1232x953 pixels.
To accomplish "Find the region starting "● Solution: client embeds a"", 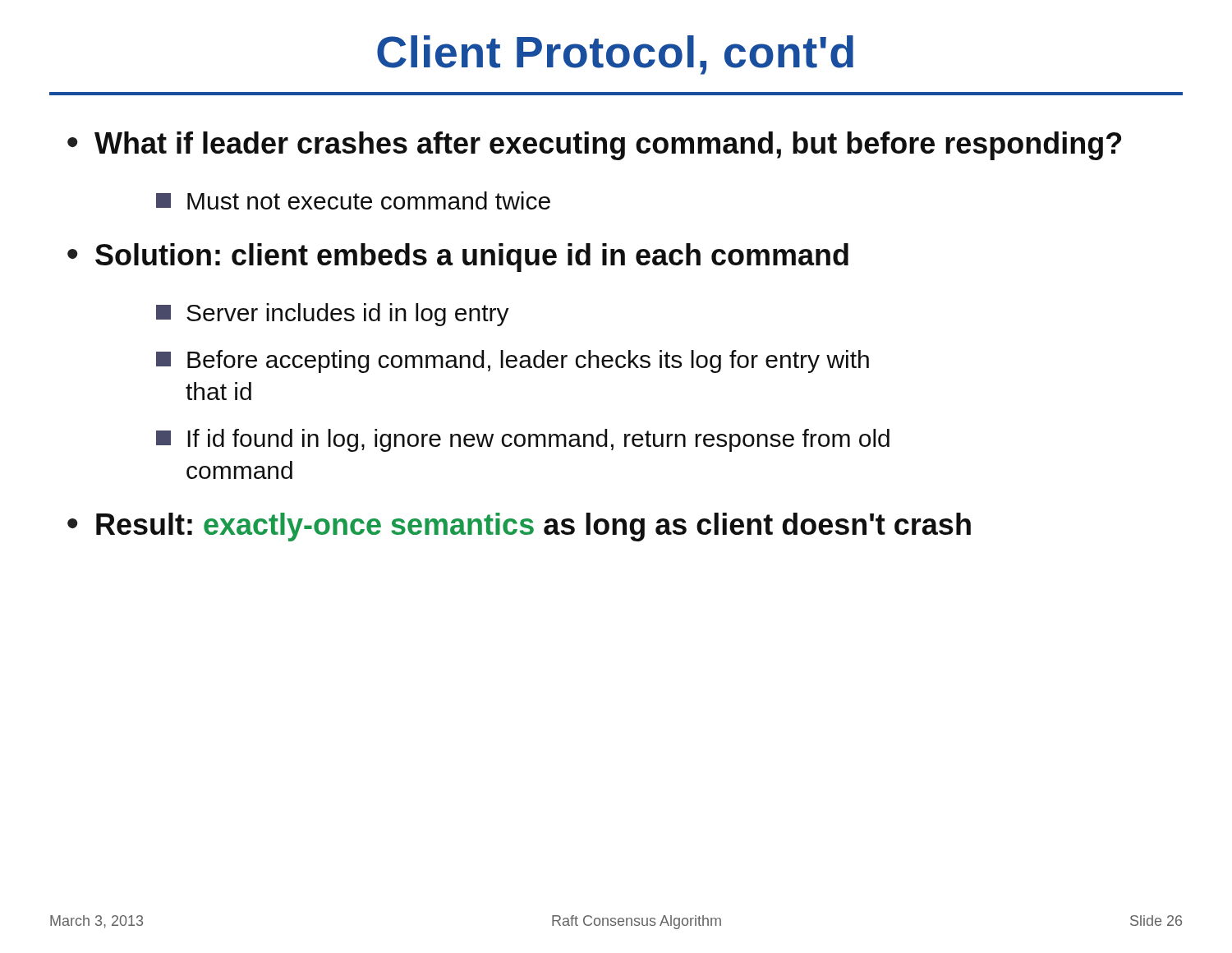I will tap(458, 255).
